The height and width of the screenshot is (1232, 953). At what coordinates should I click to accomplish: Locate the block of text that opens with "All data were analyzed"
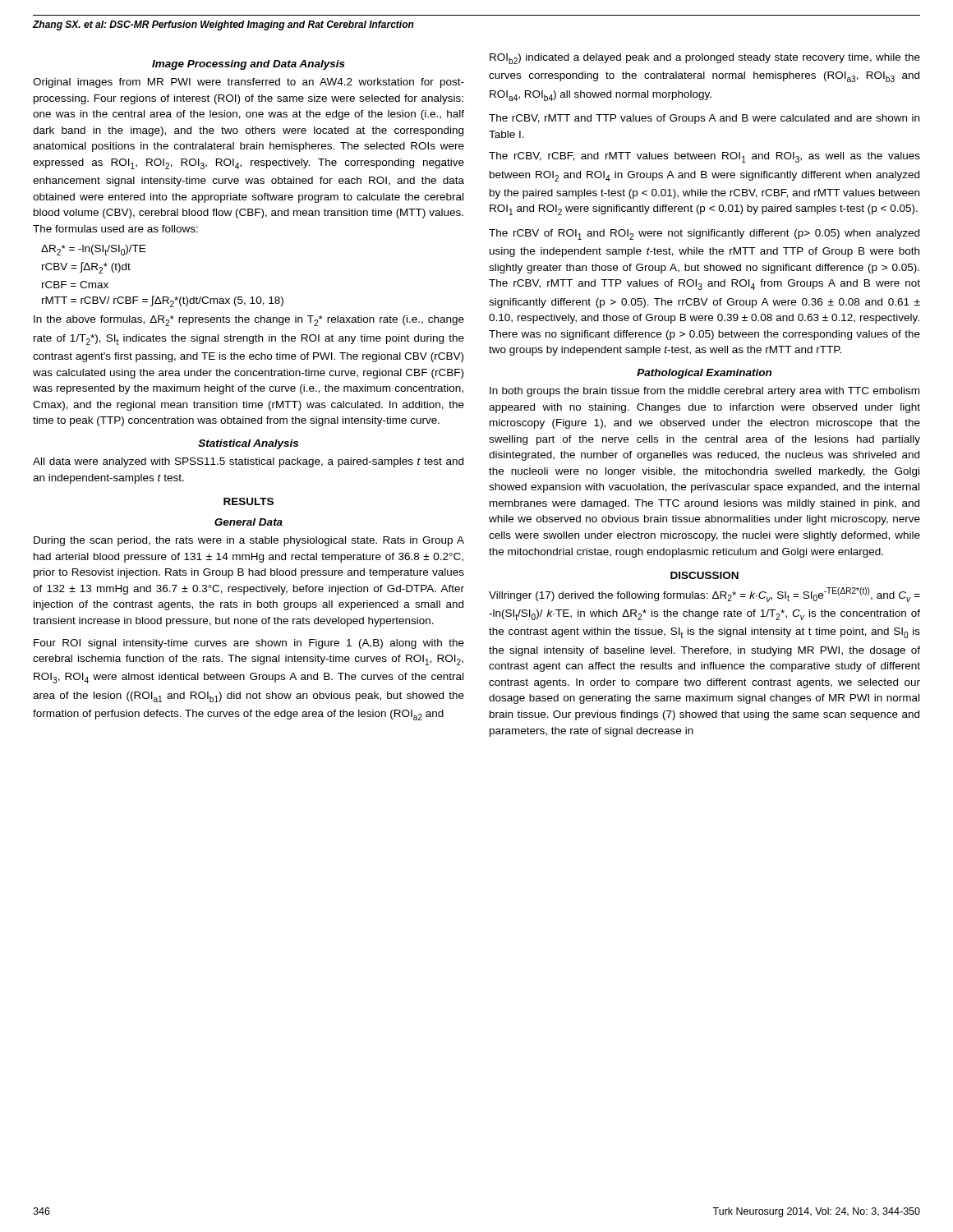pos(249,469)
